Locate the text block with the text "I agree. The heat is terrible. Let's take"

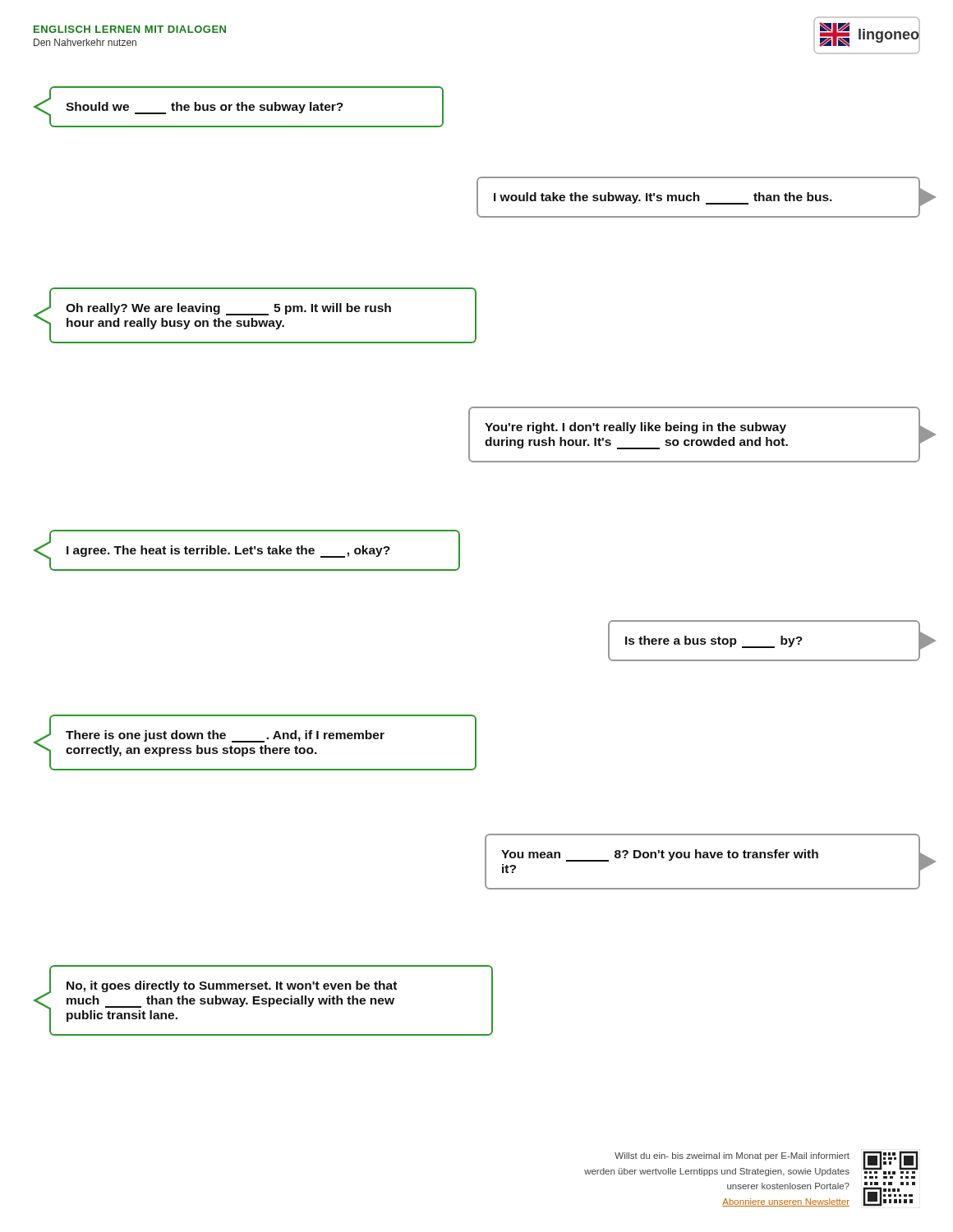pyautogui.click(x=228, y=550)
